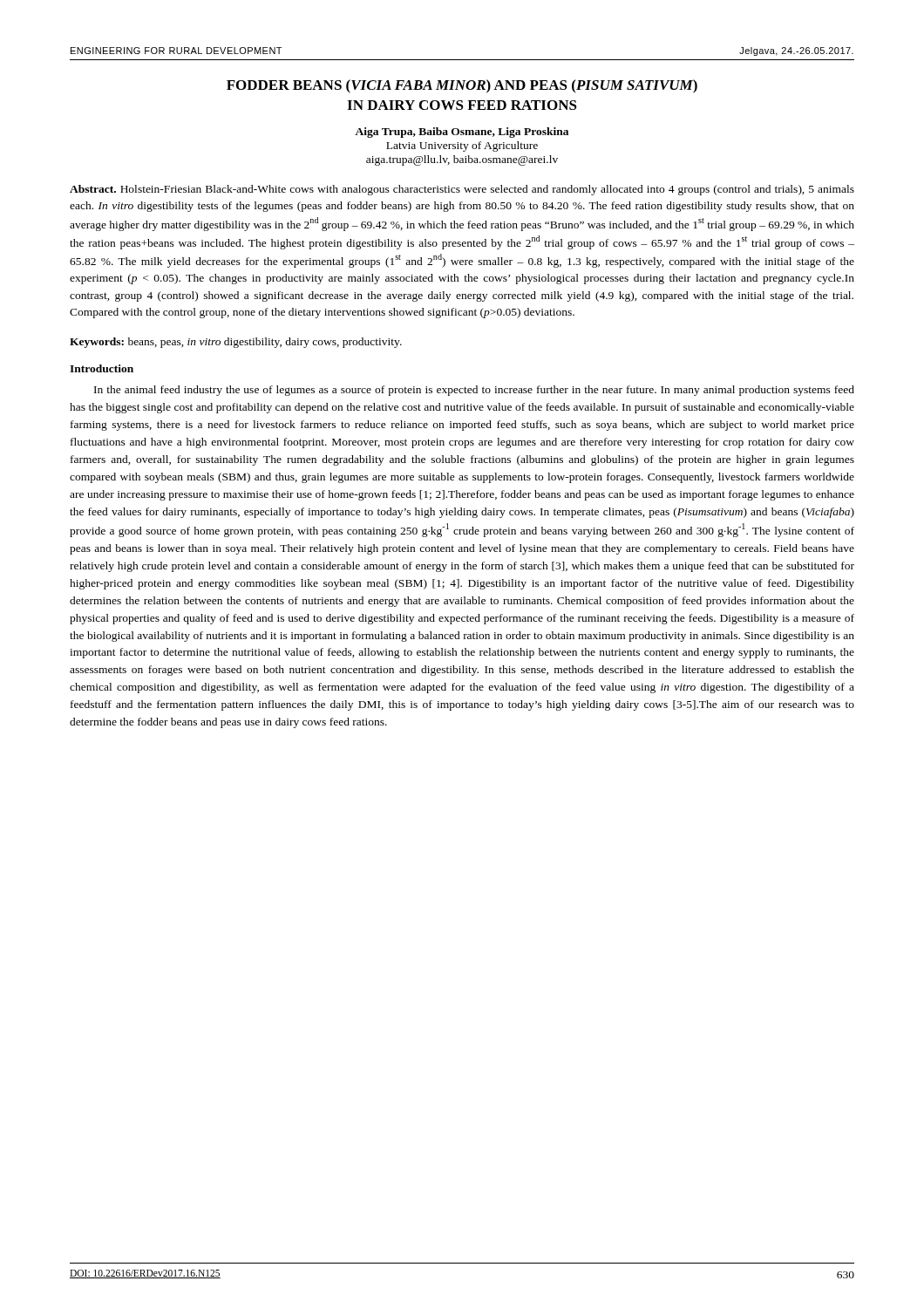Viewport: 924px width, 1308px height.
Task: Where is the title that starts "FODDER BEANS (VICIA FABA MINOR)"?
Action: (462, 96)
